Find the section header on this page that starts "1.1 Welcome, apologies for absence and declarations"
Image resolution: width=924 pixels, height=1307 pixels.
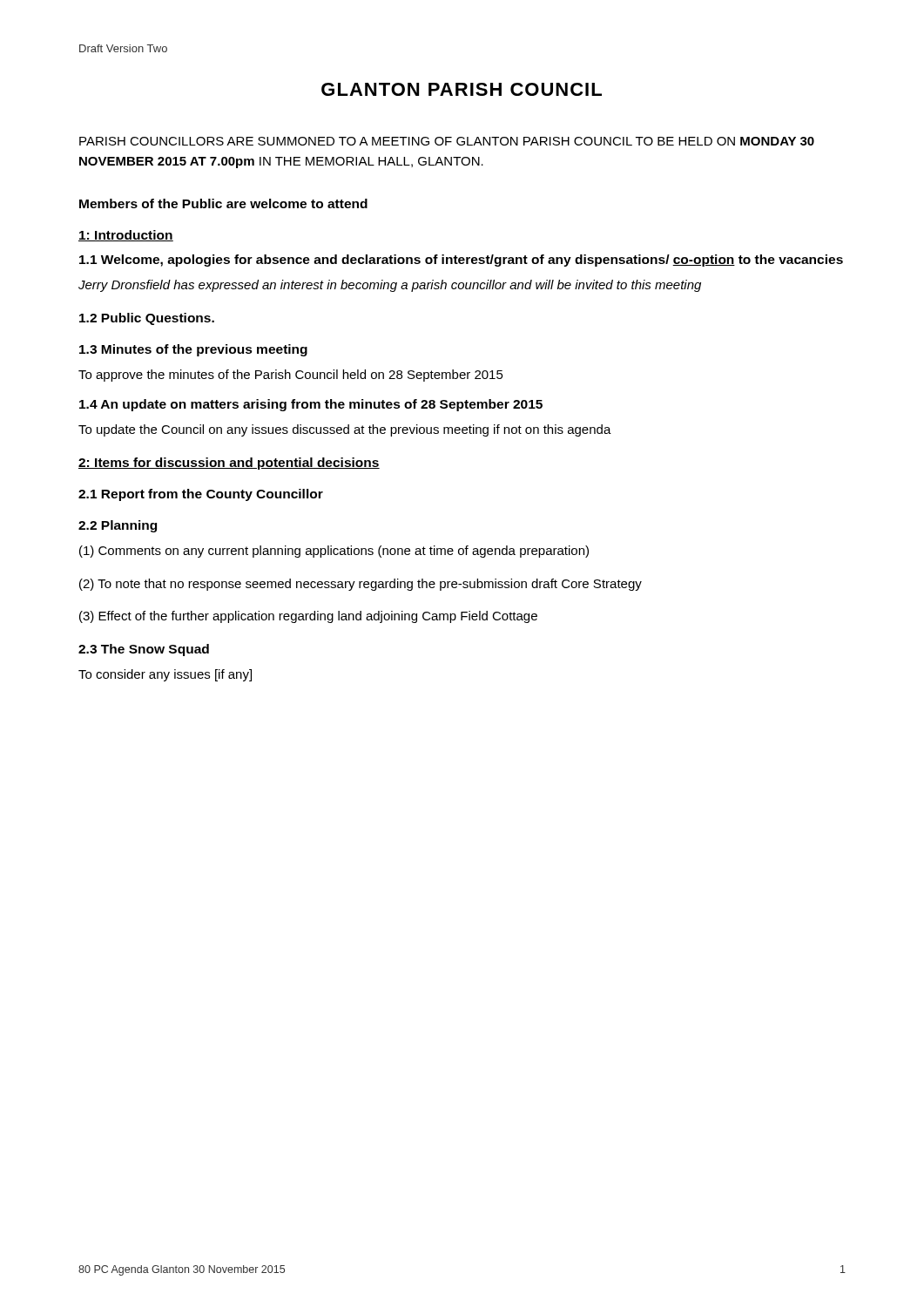(x=461, y=259)
